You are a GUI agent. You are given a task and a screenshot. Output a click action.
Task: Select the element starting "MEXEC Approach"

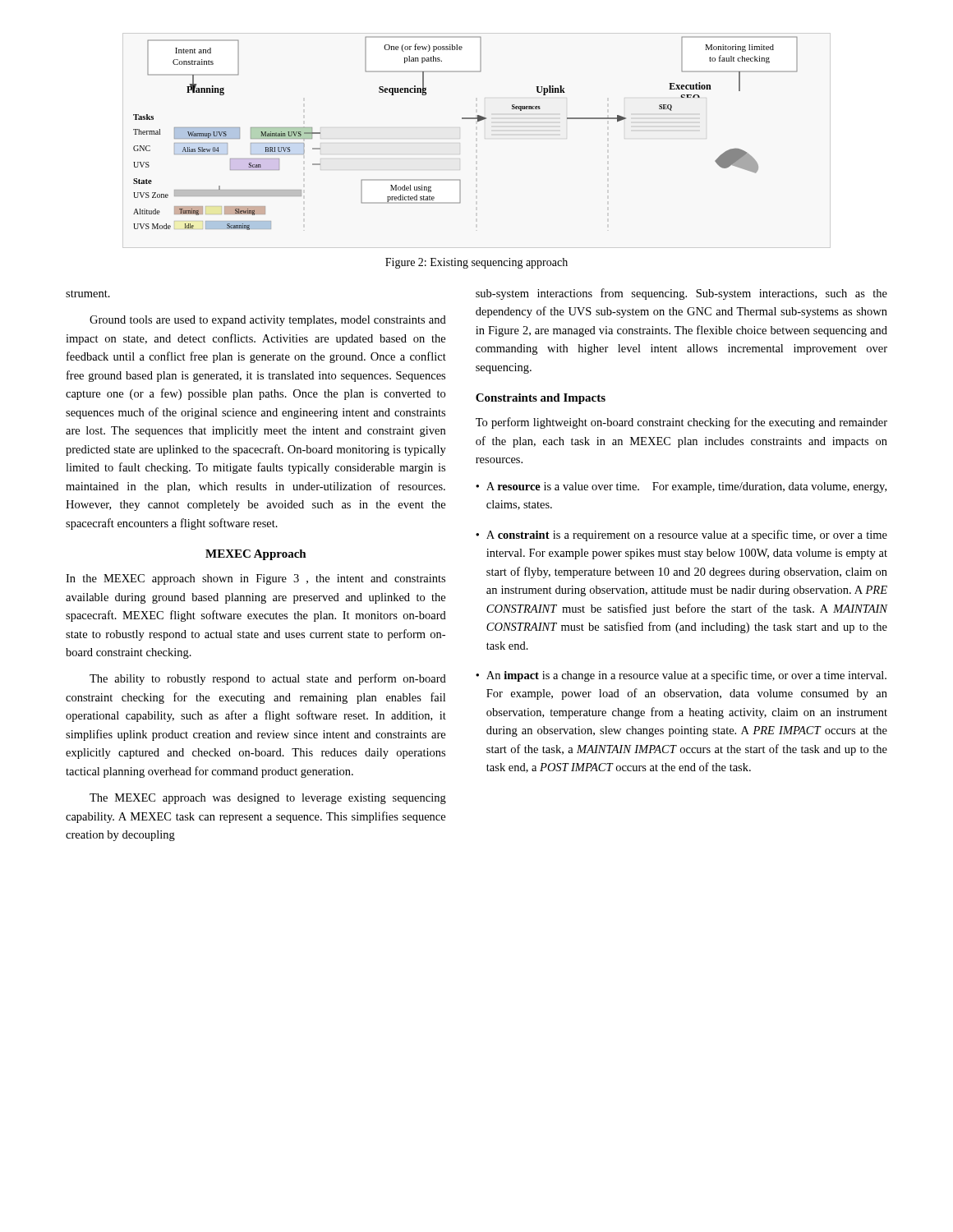[x=256, y=554]
